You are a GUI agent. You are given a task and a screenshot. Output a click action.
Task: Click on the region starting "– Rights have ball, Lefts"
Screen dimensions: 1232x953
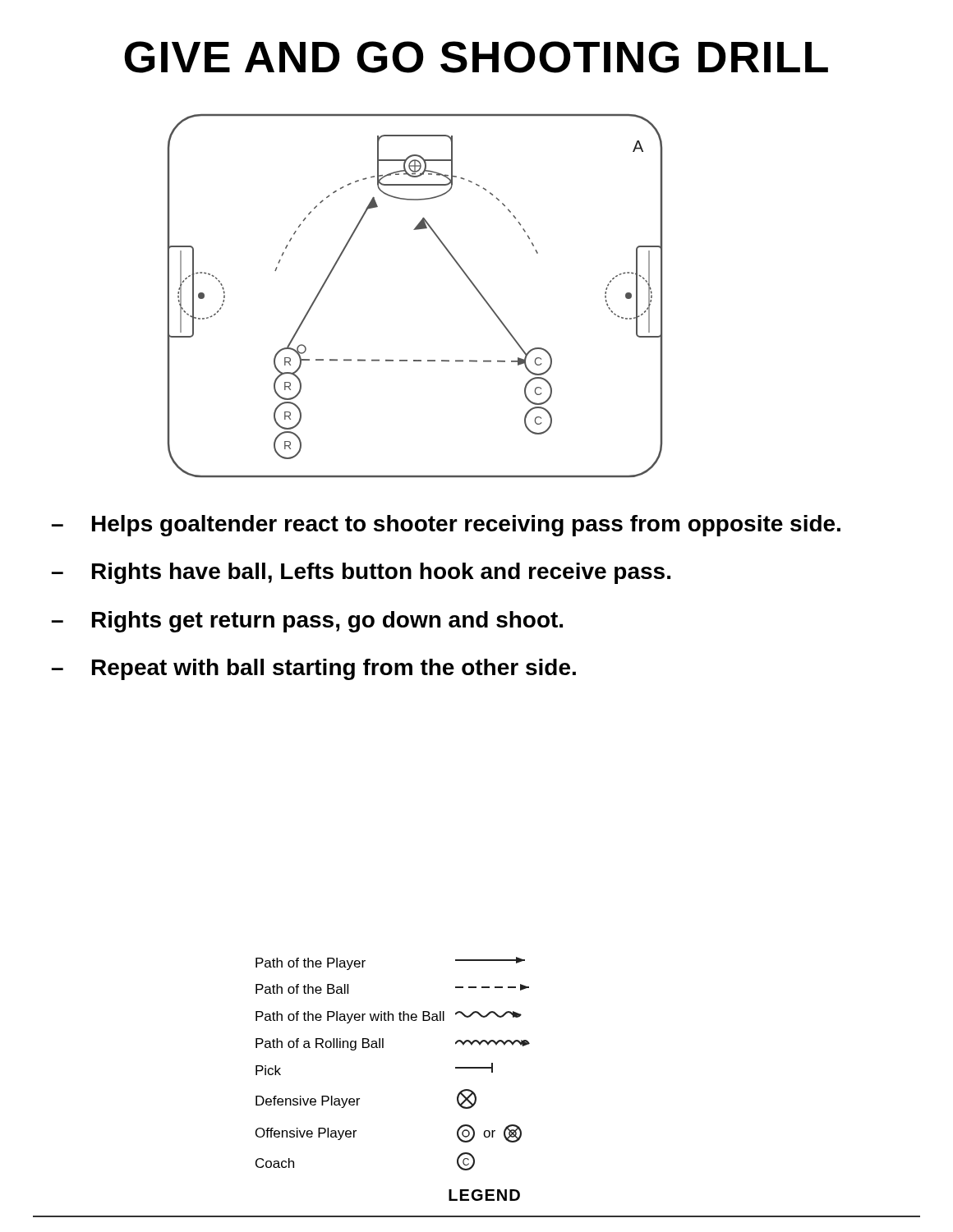pyautogui.click(x=361, y=572)
